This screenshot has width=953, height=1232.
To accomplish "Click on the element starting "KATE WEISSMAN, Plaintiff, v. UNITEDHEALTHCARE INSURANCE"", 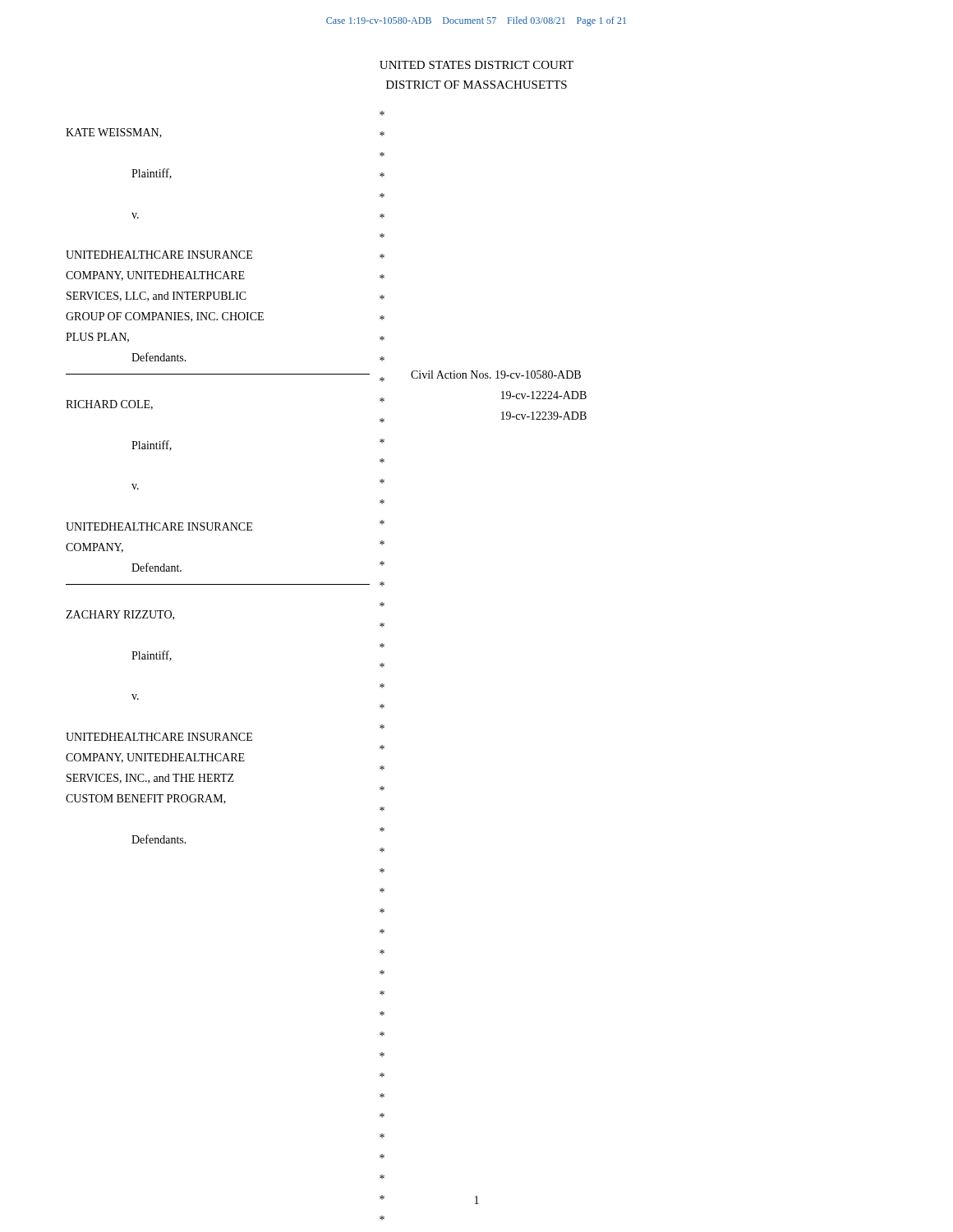I will [x=114, y=133].
